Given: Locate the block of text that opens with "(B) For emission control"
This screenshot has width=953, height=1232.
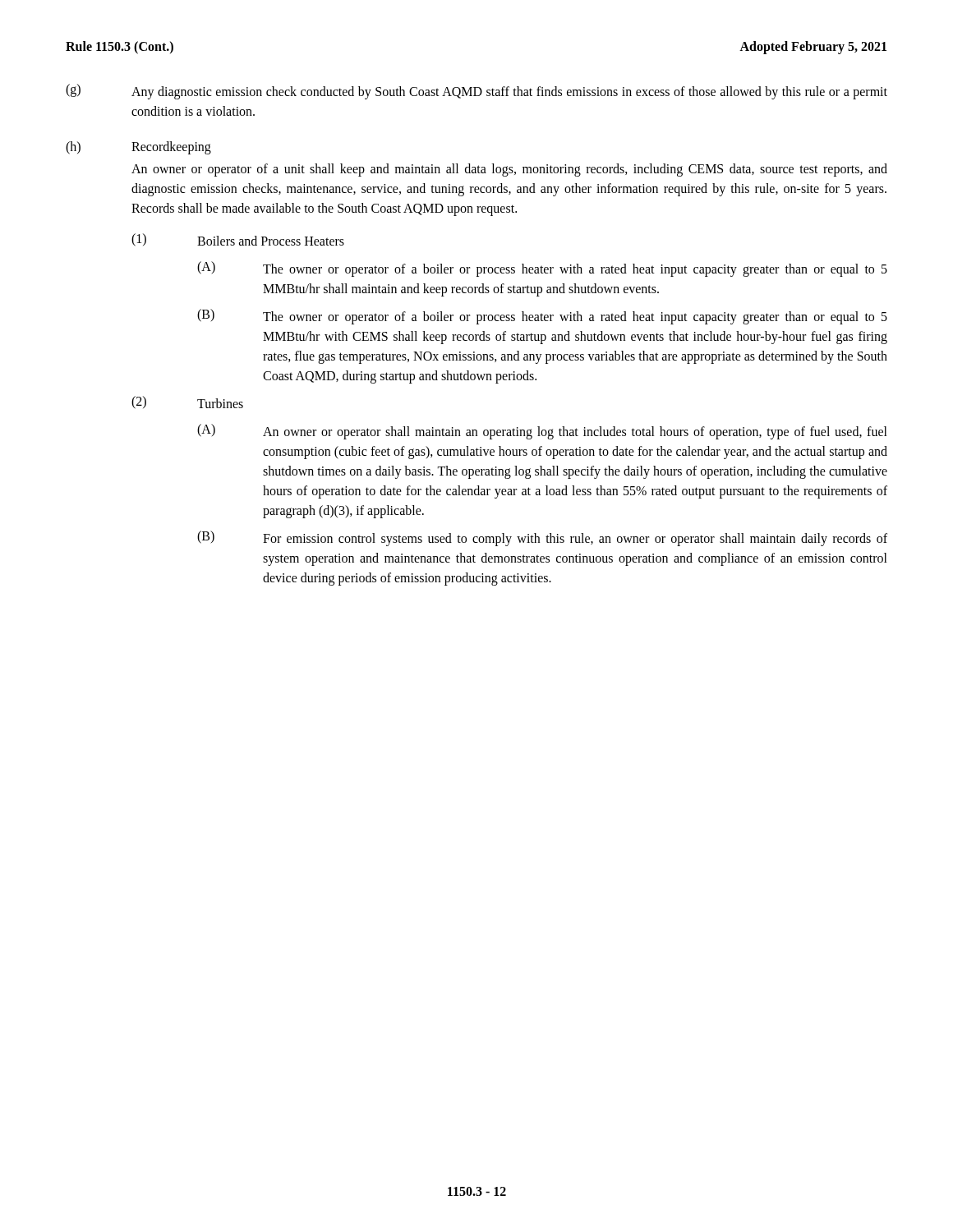Looking at the screenshot, I should coord(542,558).
